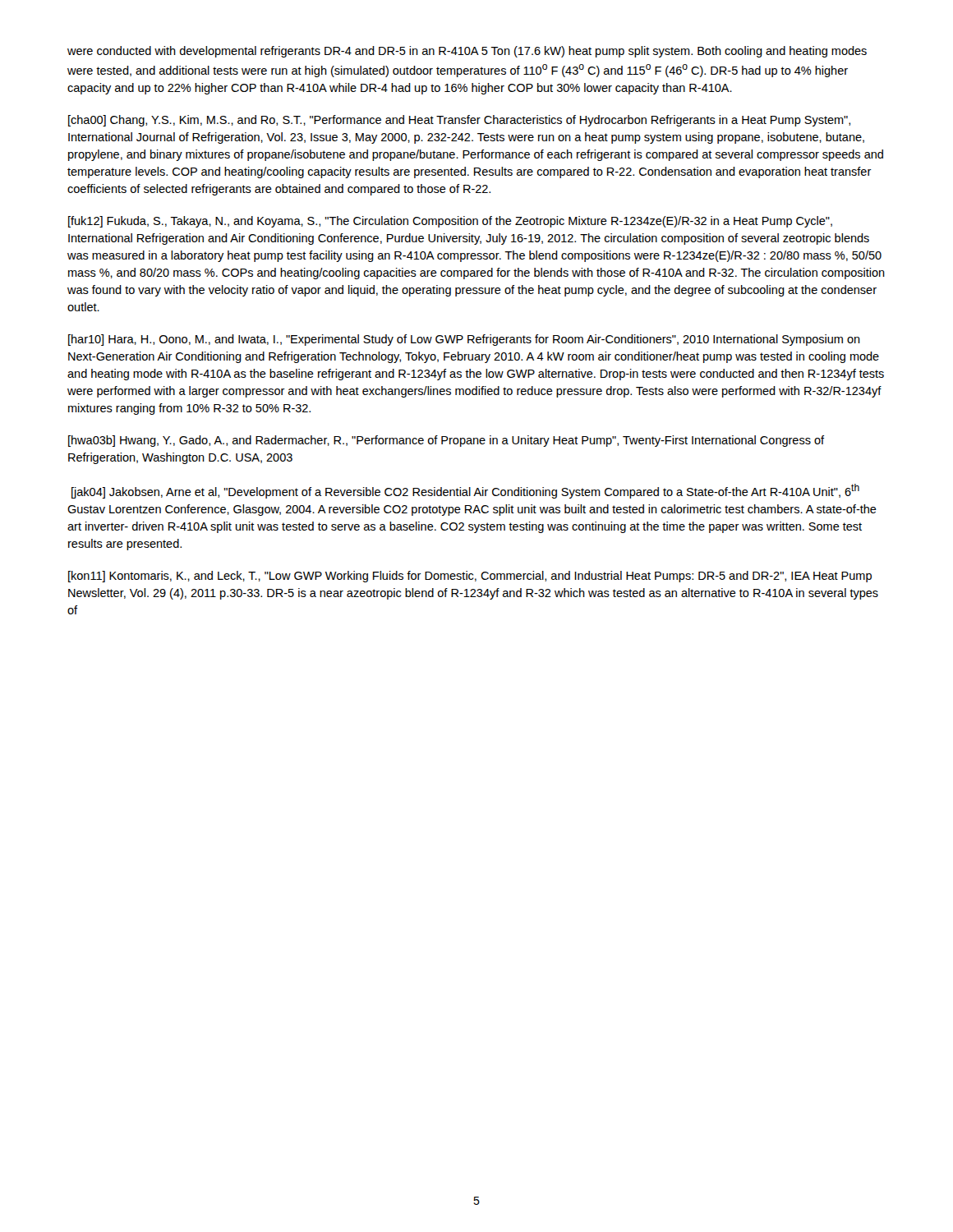Select the text starting "[cha00] Chang, Y.S., Kim, M.S.,"

tap(476, 154)
